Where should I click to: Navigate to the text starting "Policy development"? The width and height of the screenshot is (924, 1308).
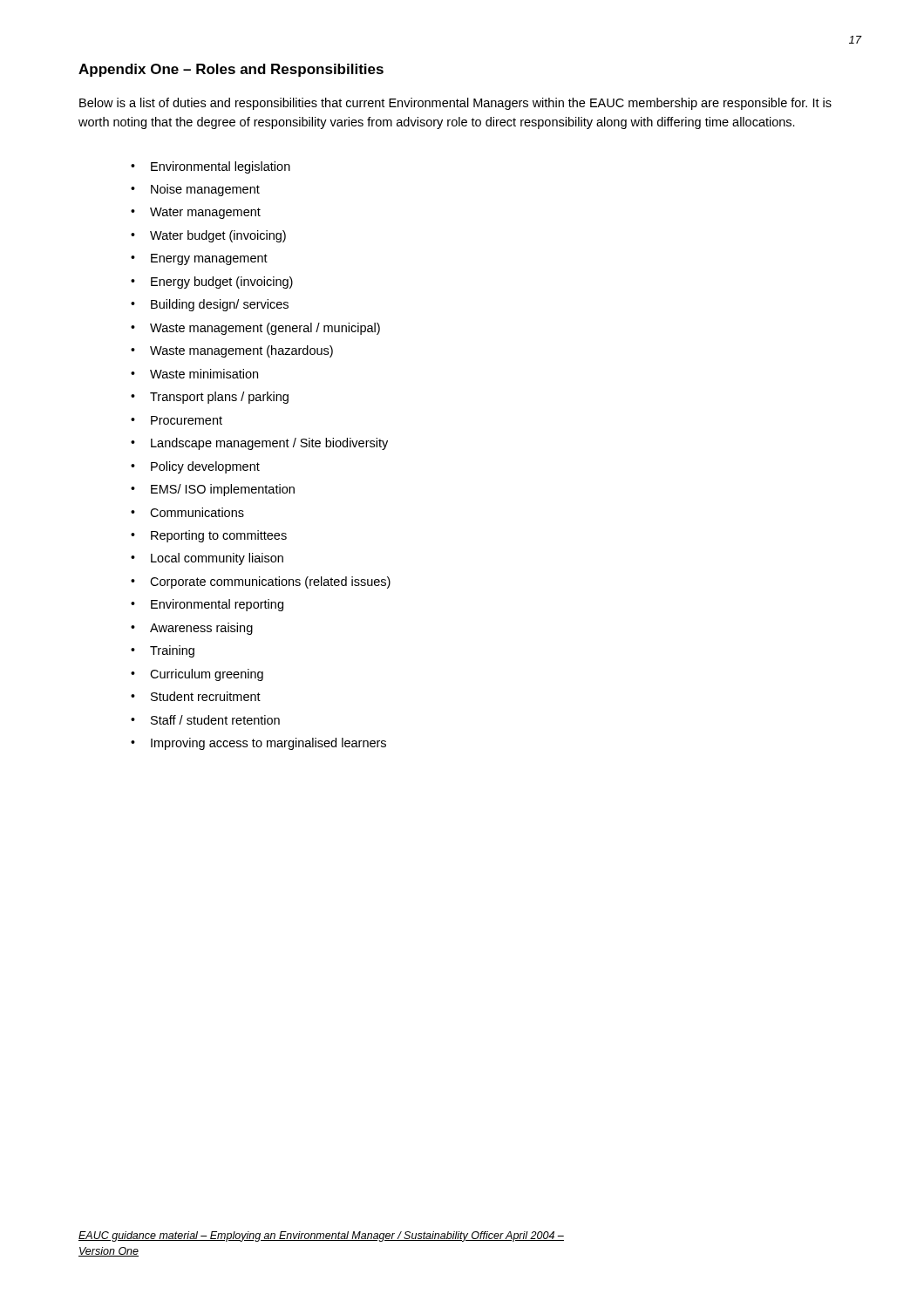point(195,467)
